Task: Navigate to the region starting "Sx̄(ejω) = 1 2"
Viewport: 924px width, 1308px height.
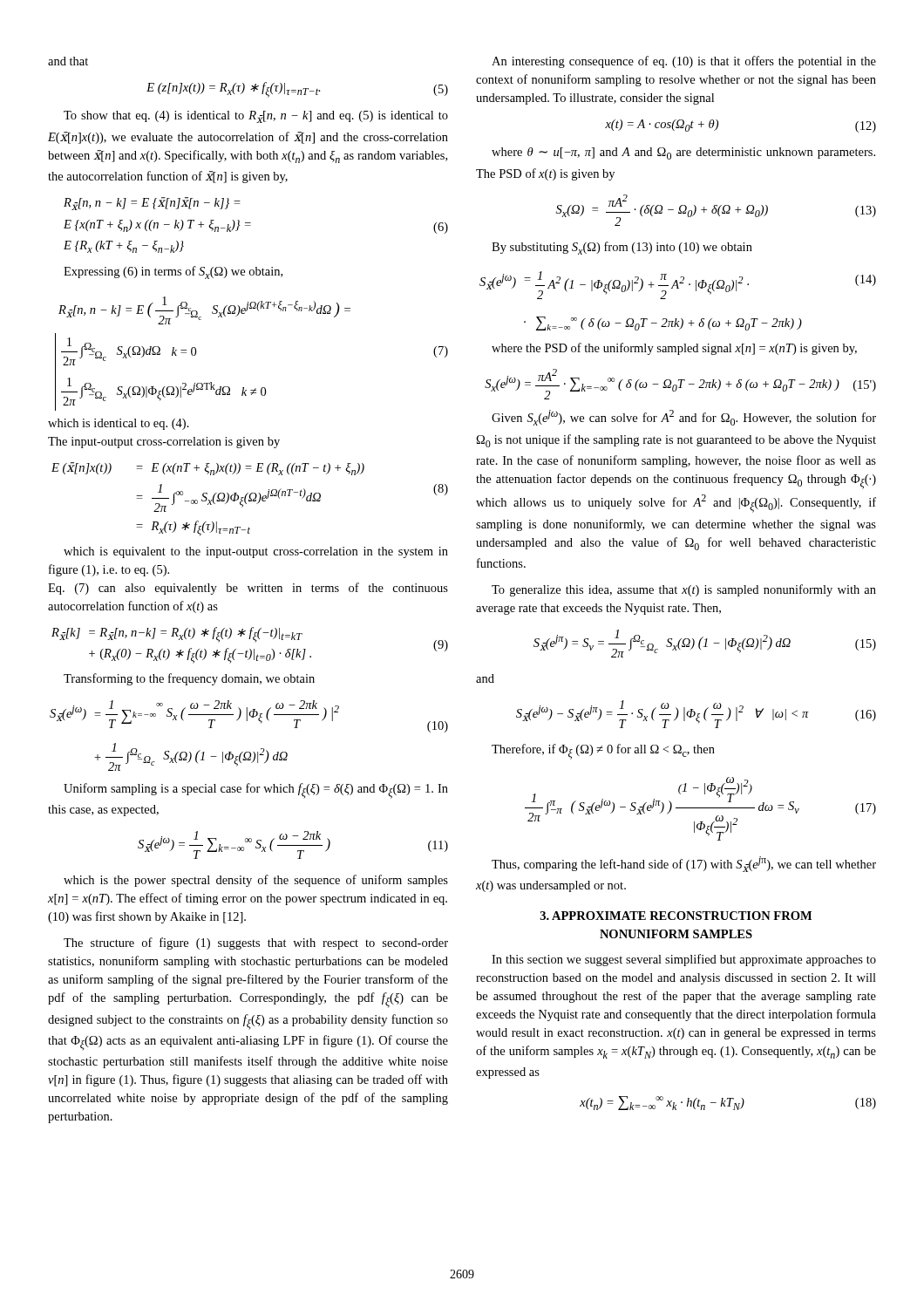Action: point(676,301)
